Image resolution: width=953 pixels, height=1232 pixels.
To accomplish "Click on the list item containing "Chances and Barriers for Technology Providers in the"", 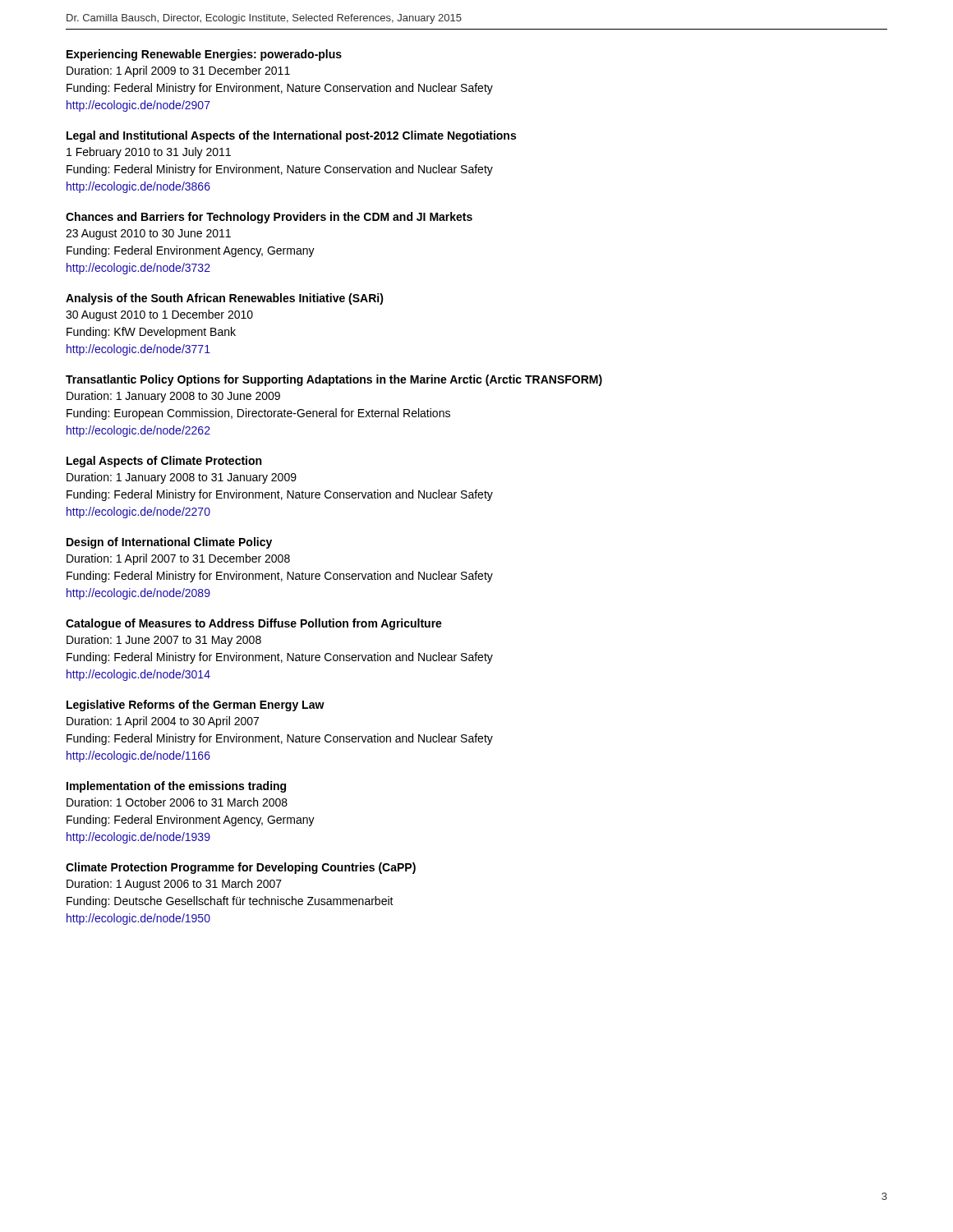I will 269,218.
